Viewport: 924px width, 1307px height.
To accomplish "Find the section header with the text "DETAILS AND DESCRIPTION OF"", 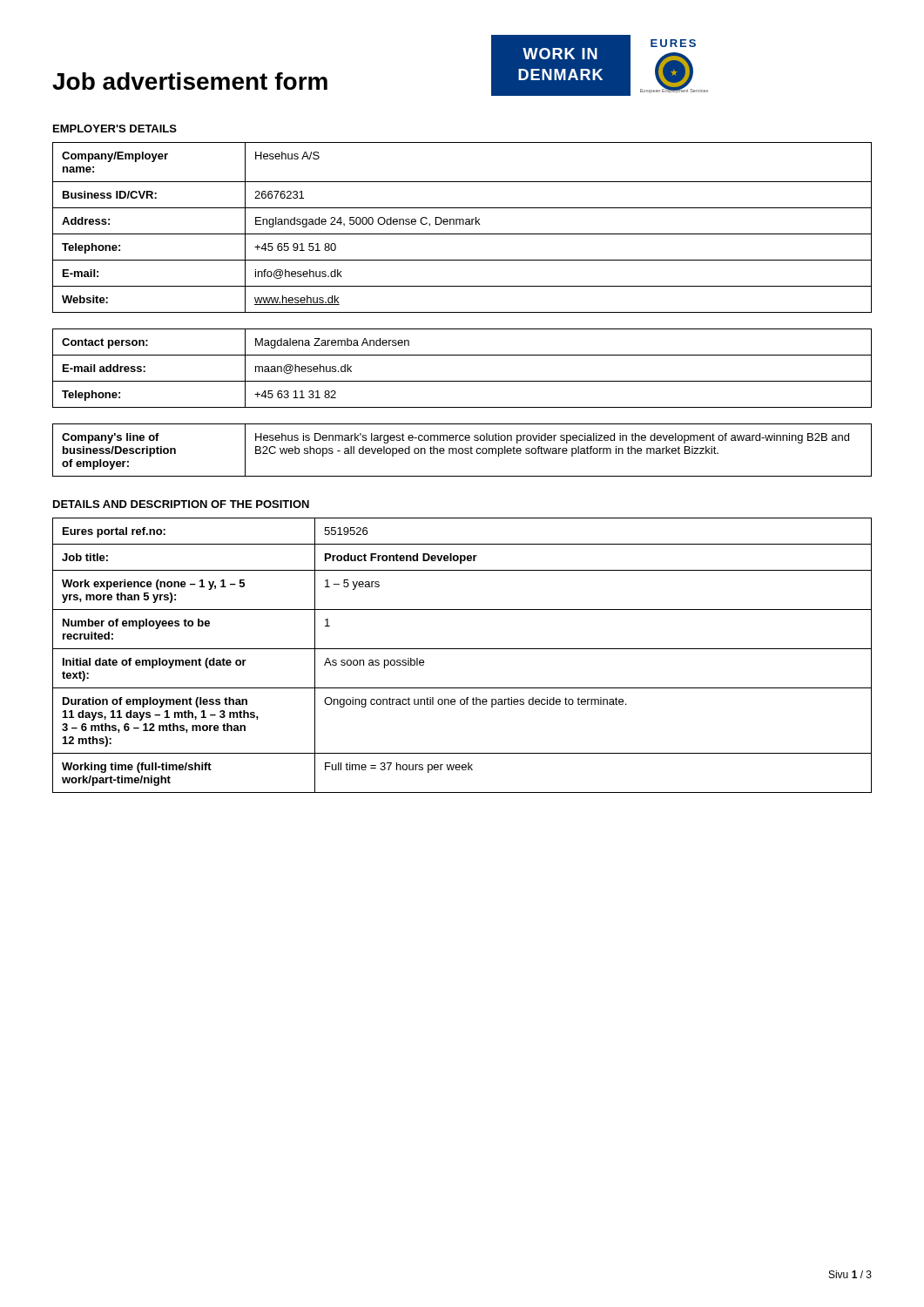I will [181, 504].
